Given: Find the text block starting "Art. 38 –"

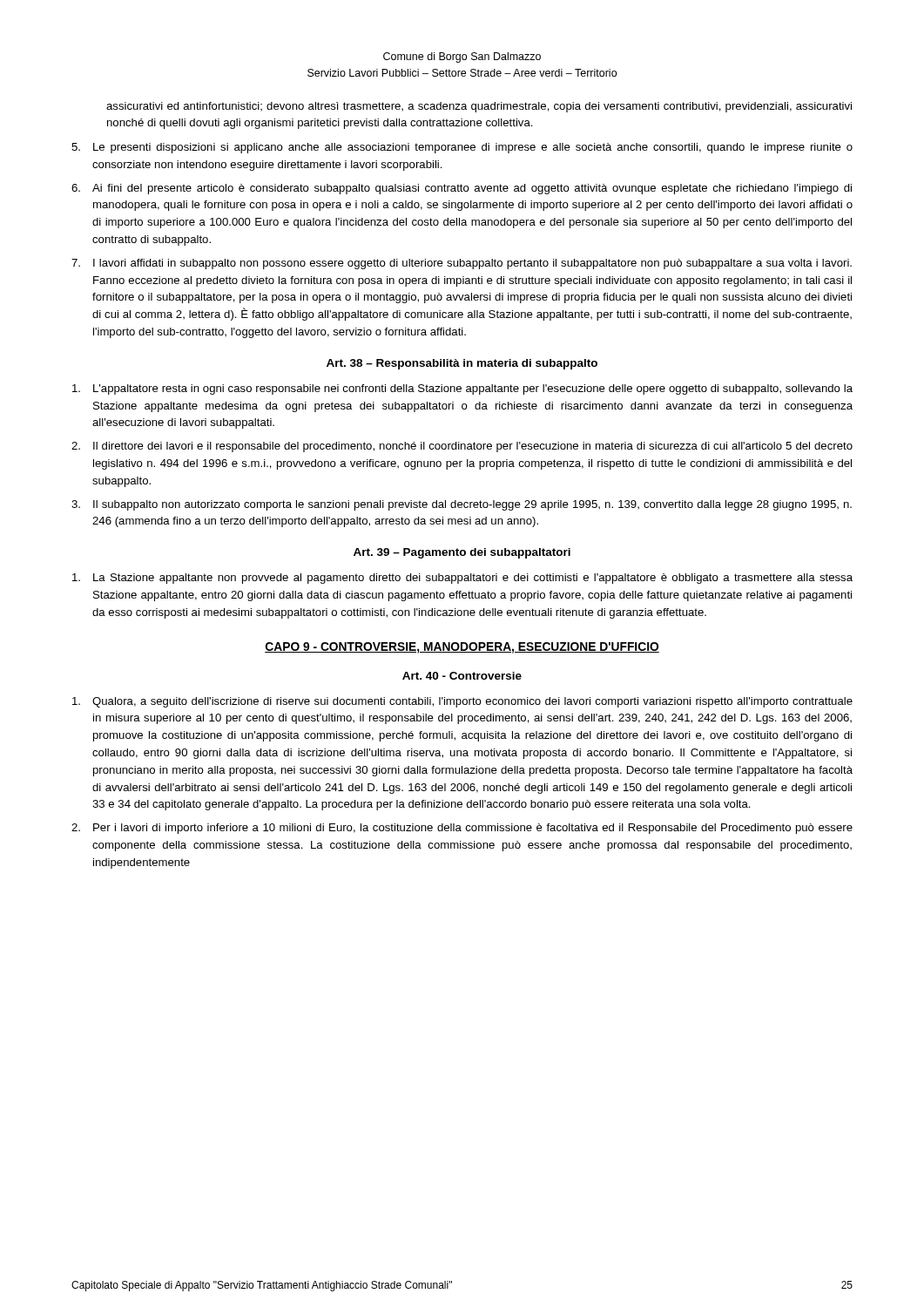Looking at the screenshot, I should [x=462, y=363].
